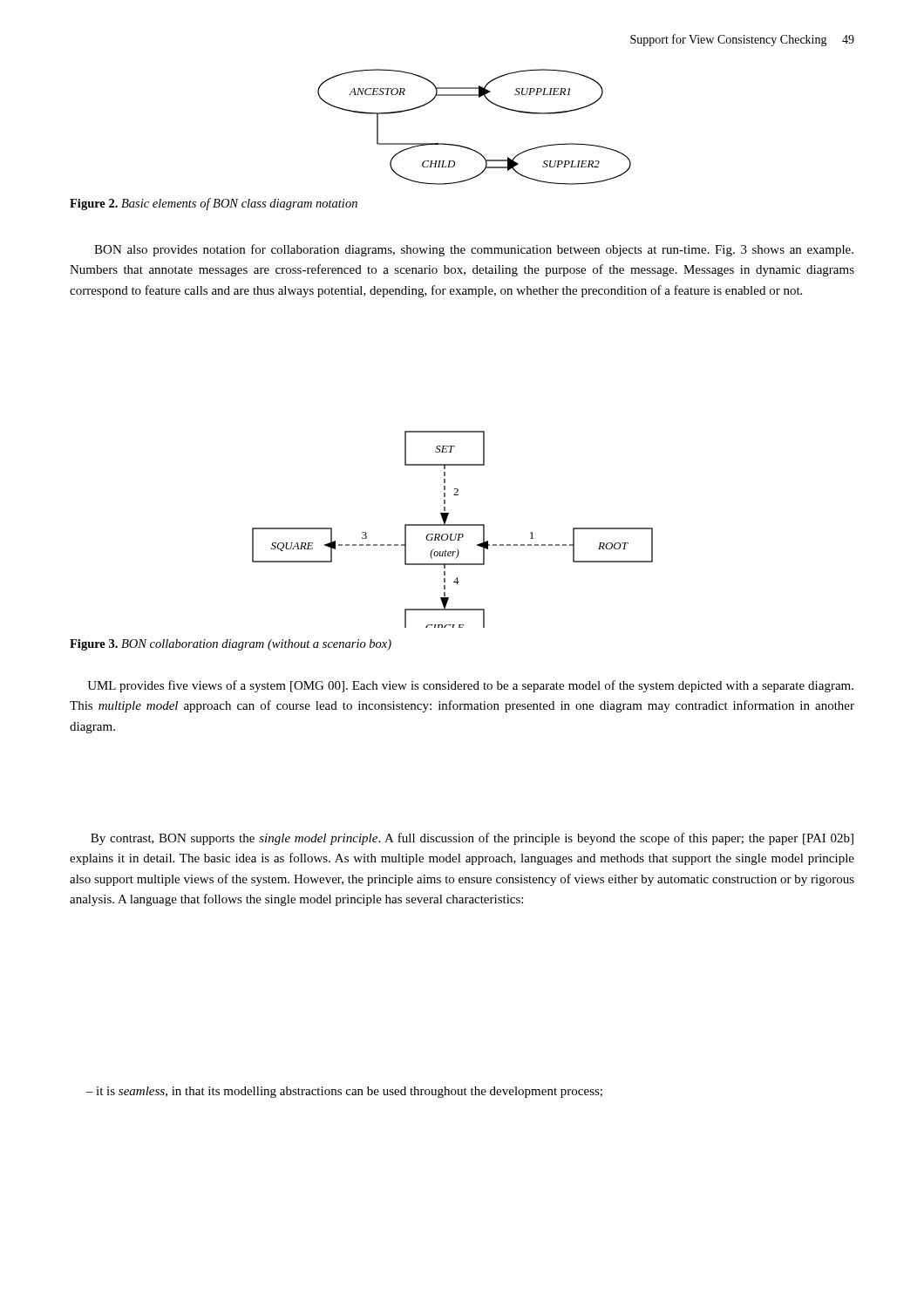Find the caption on this page that starts "Figure 2. Basic elements of"

(x=214, y=203)
